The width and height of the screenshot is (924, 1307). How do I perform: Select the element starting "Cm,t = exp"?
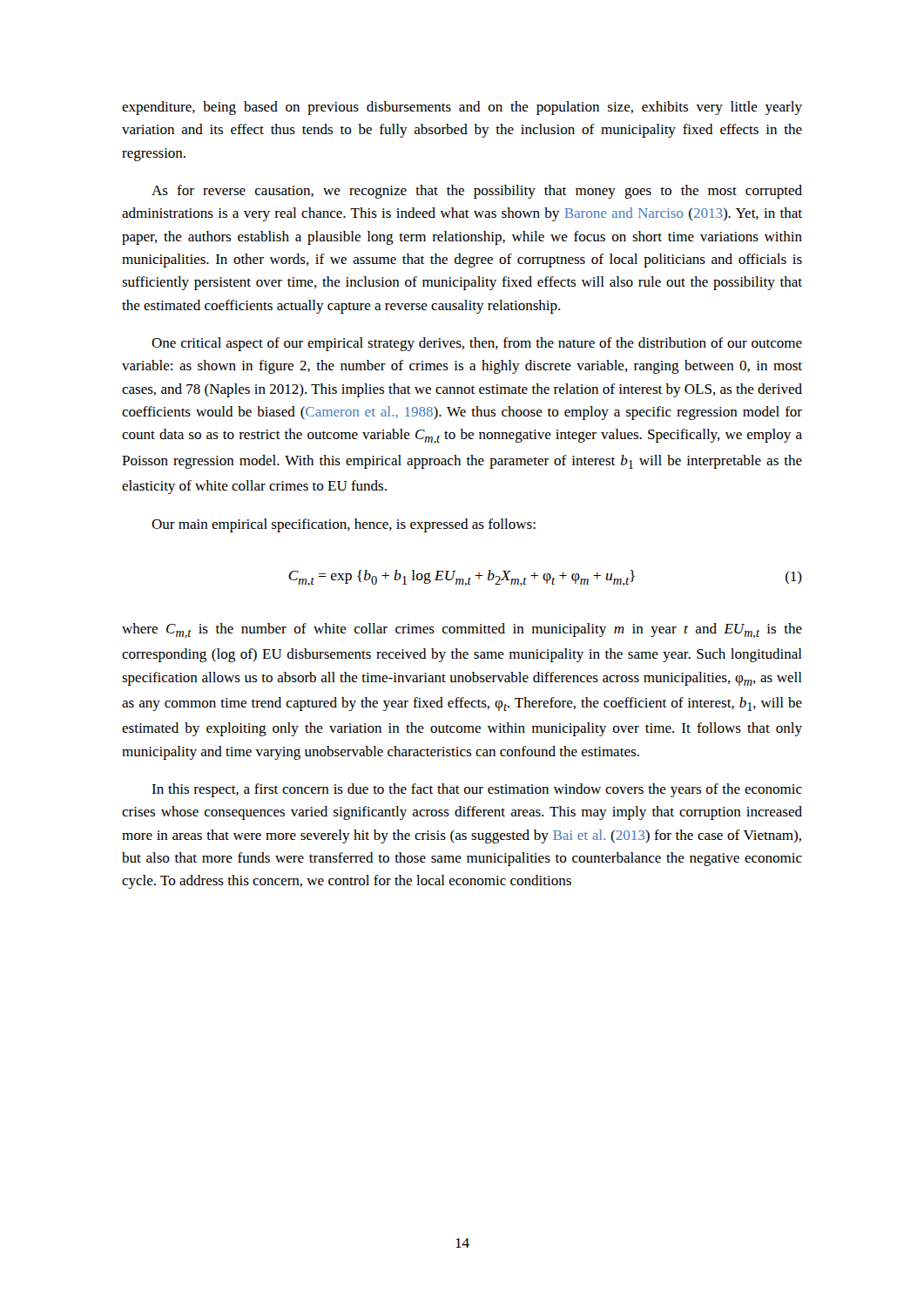[x=545, y=577]
